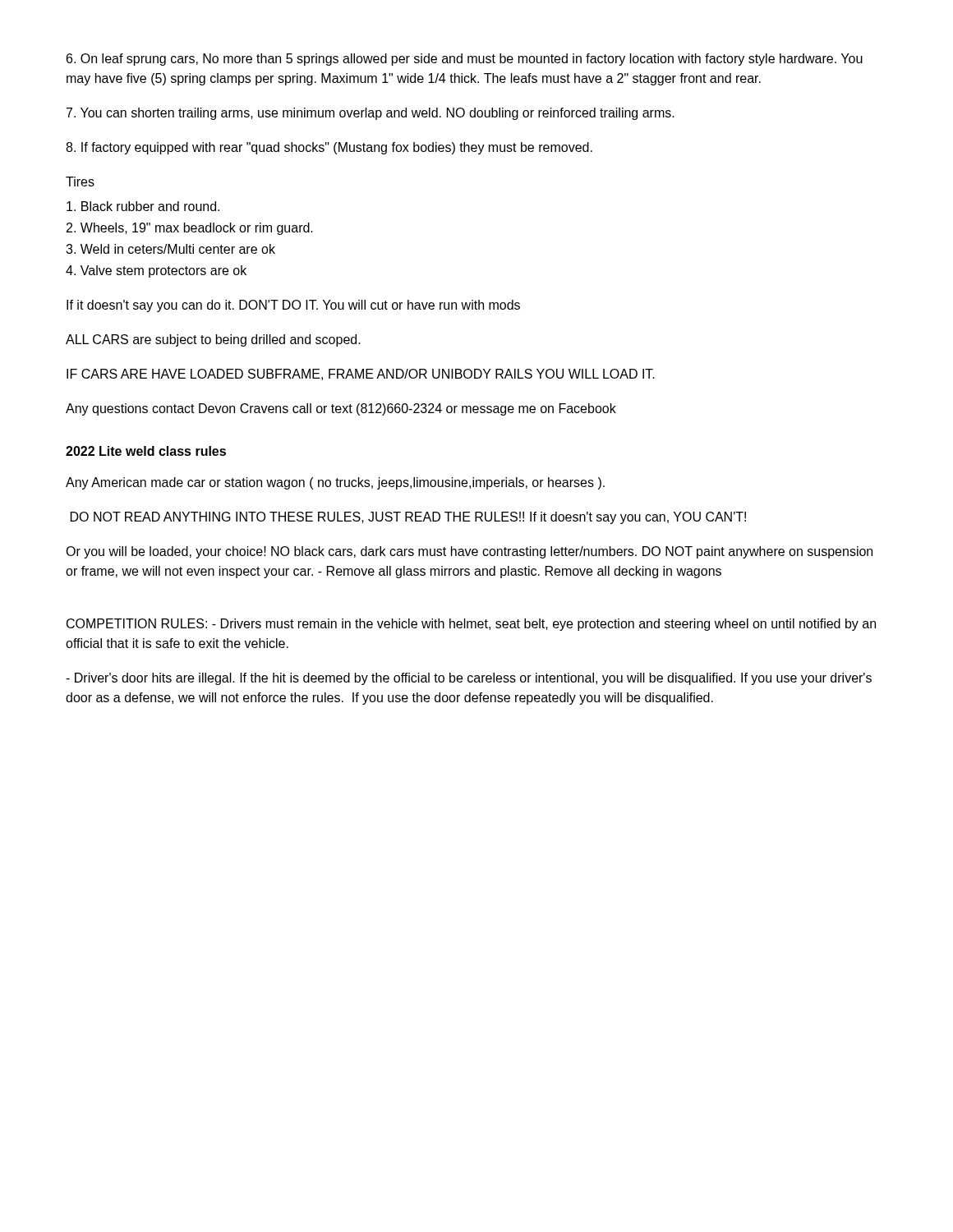Click on the passage starting "Driver's door hits are"
Image resolution: width=953 pixels, height=1232 pixels.
pyautogui.click(x=469, y=688)
